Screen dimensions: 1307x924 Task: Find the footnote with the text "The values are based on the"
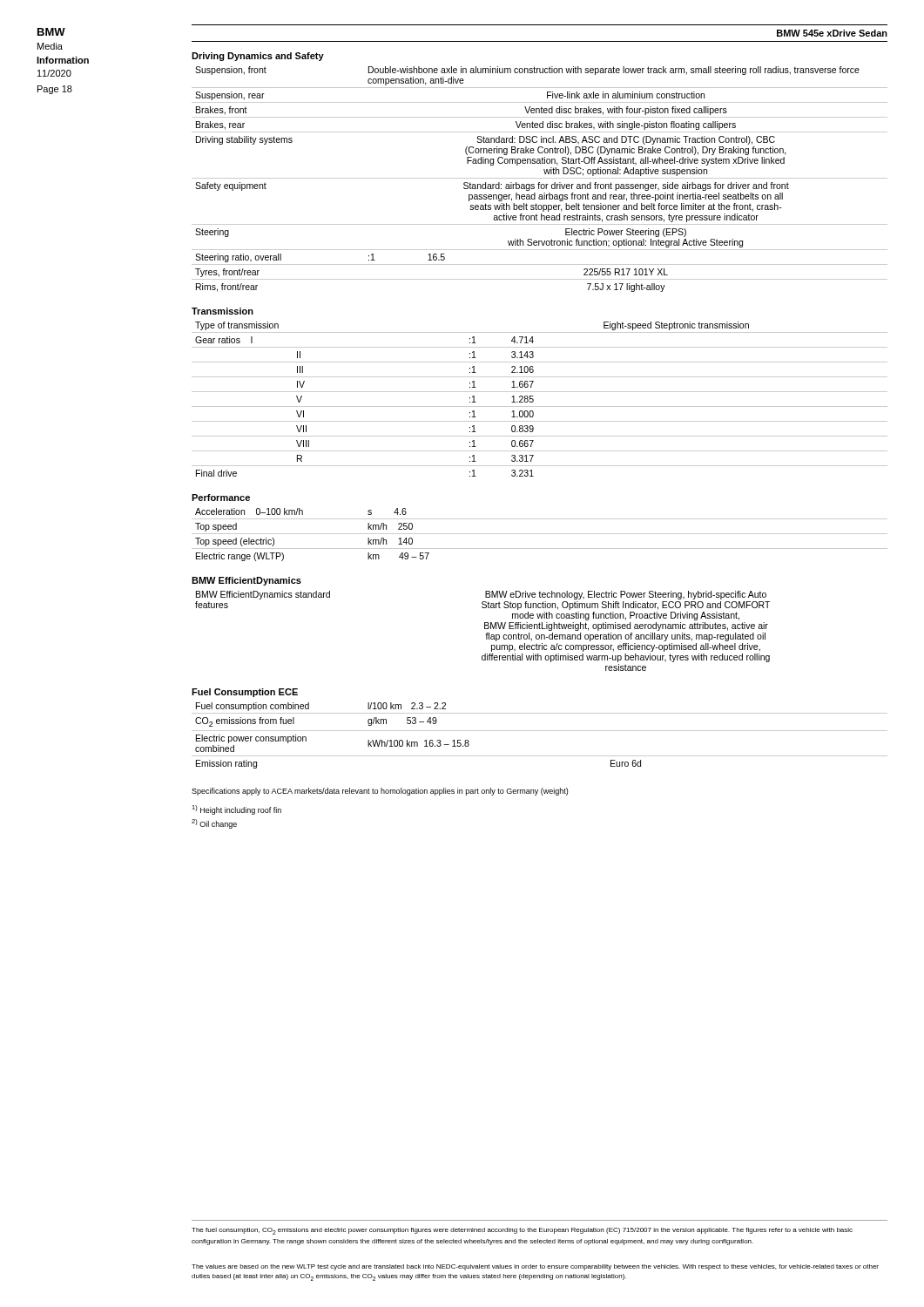pyautogui.click(x=535, y=1272)
